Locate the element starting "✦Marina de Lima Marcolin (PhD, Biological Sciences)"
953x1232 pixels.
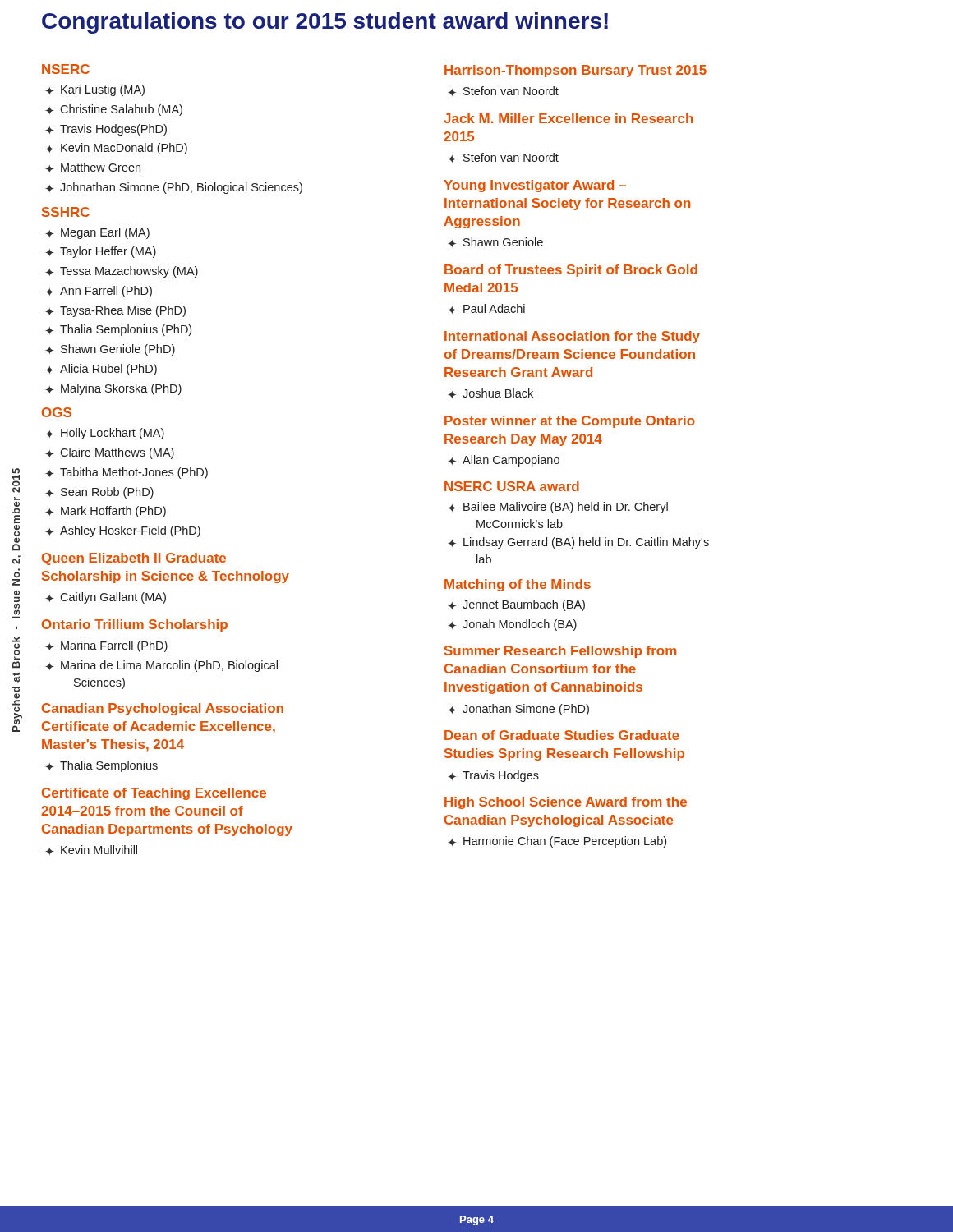232,674
